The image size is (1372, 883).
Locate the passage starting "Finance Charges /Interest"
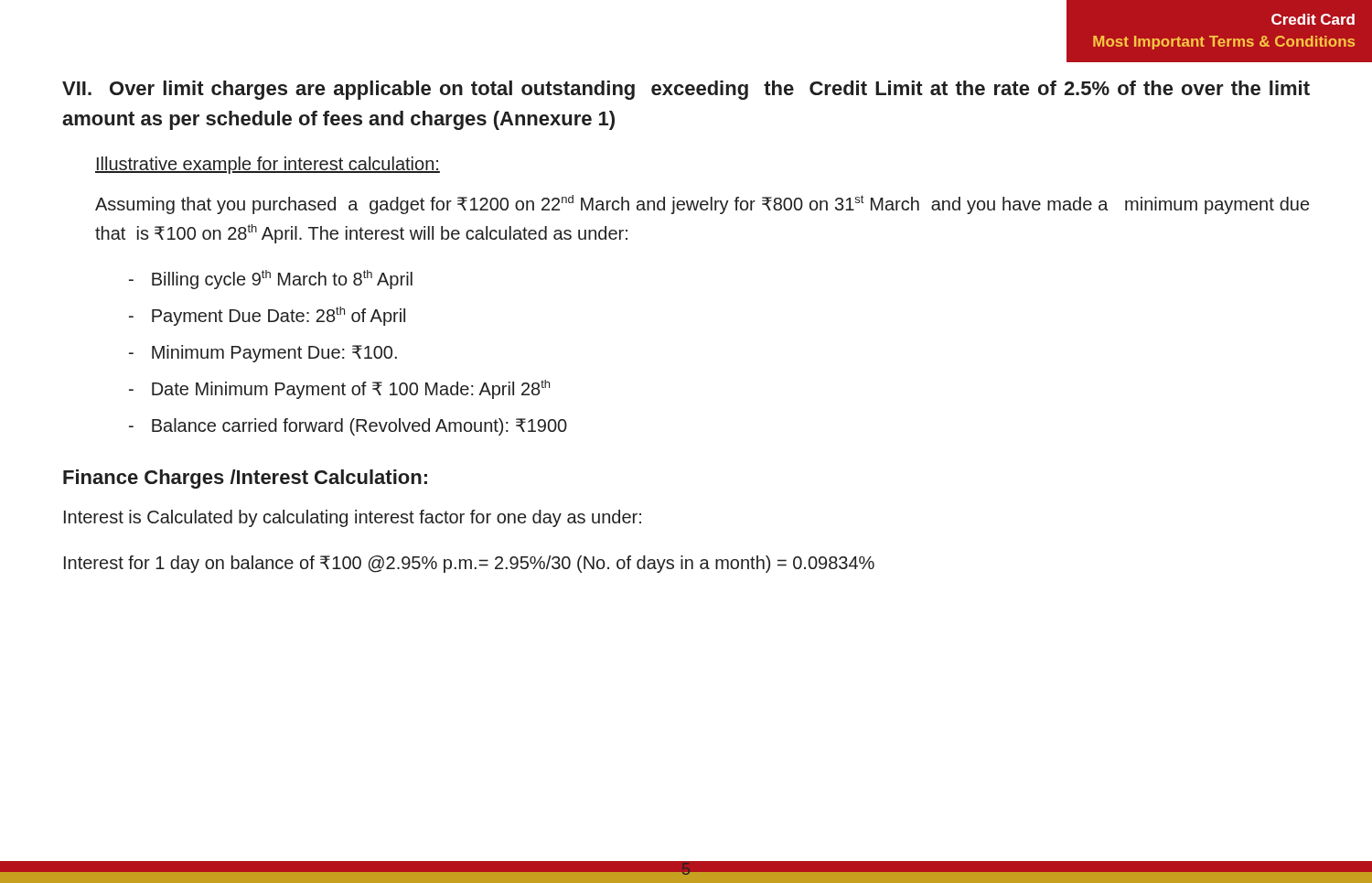246,477
